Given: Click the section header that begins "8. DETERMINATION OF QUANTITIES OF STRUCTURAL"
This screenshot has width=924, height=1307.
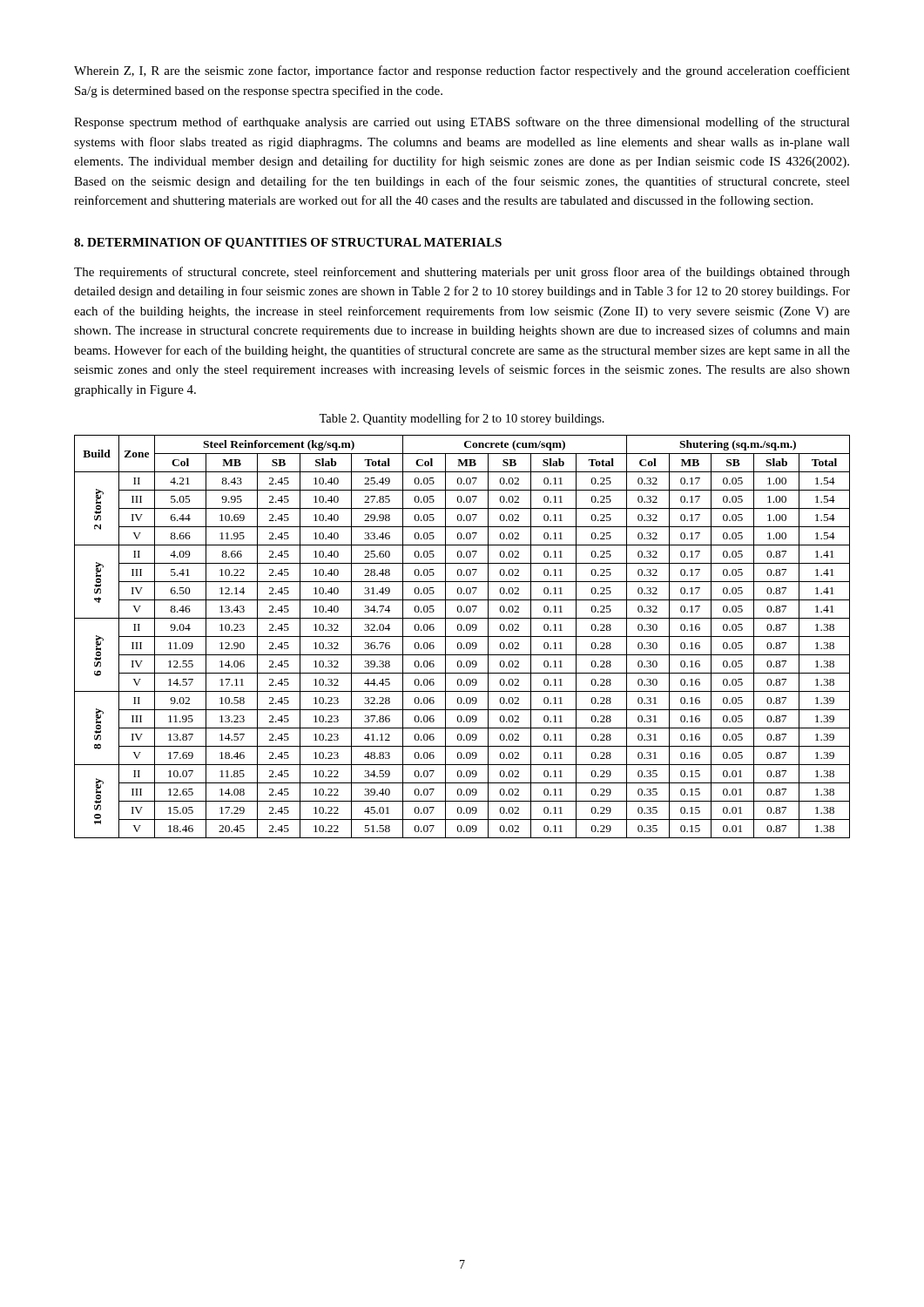Looking at the screenshot, I should click(288, 242).
